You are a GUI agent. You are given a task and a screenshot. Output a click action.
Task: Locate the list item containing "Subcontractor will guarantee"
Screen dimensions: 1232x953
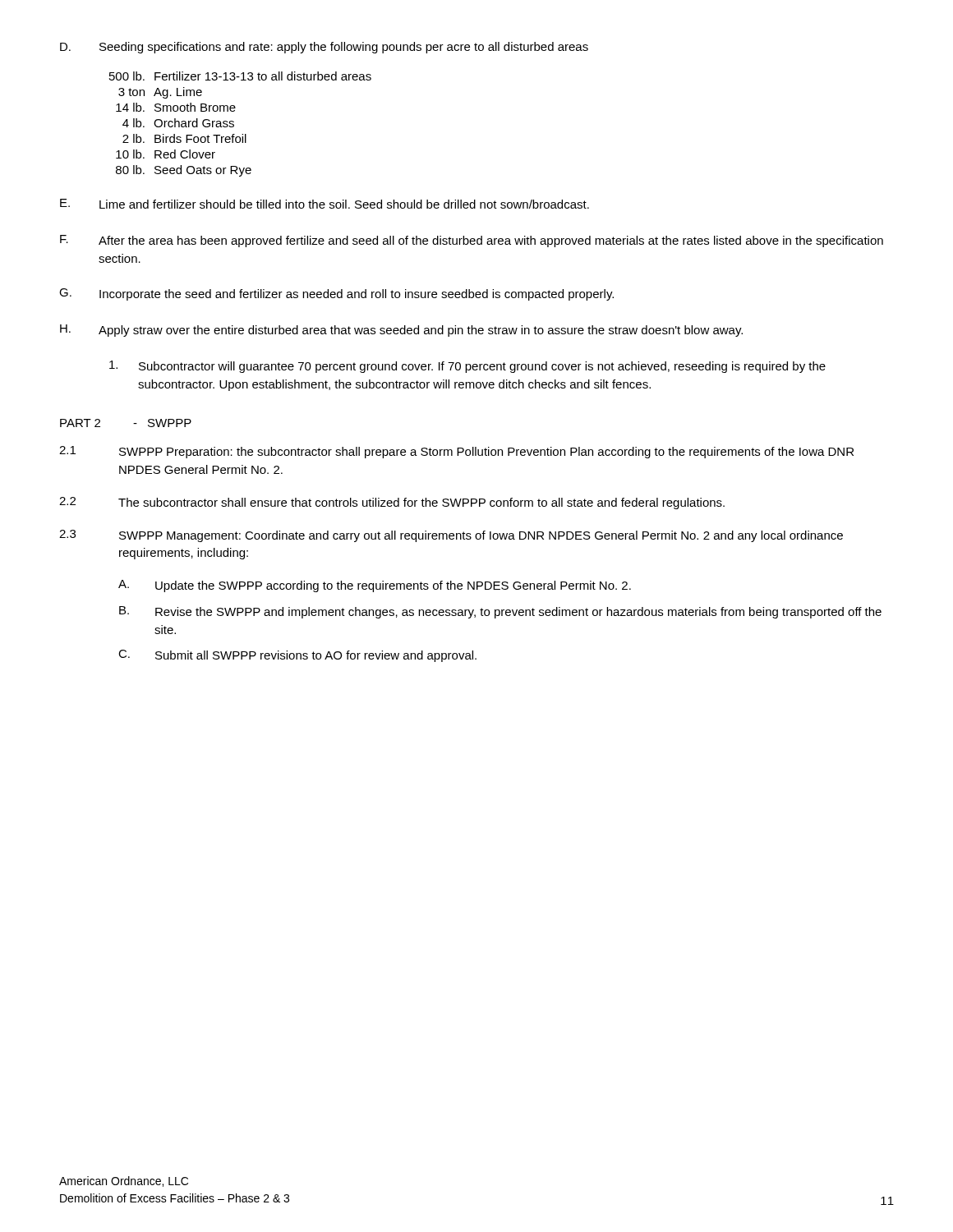(x=501, y=375)
